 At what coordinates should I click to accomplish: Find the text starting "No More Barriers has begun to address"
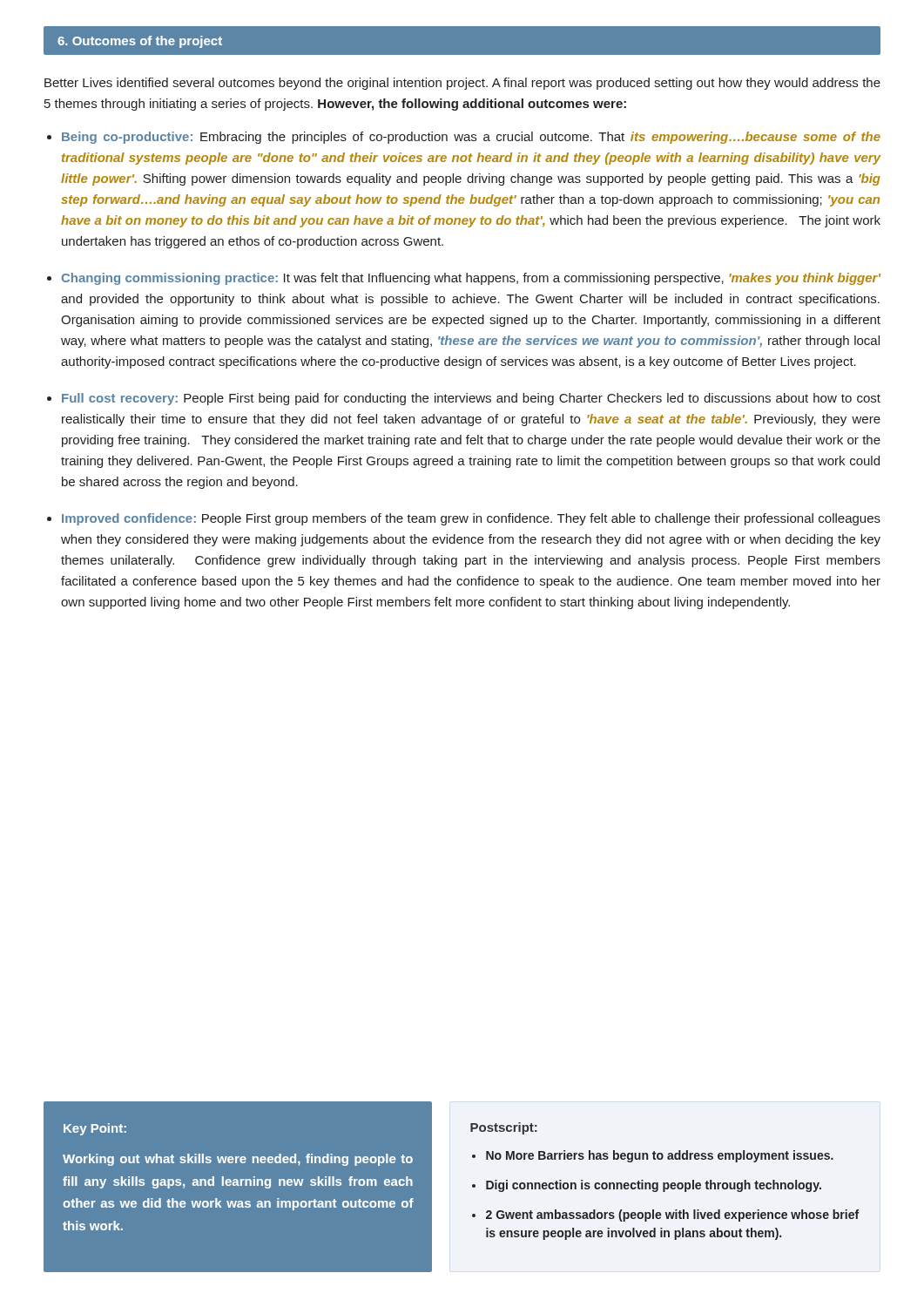coord(660,1156)
